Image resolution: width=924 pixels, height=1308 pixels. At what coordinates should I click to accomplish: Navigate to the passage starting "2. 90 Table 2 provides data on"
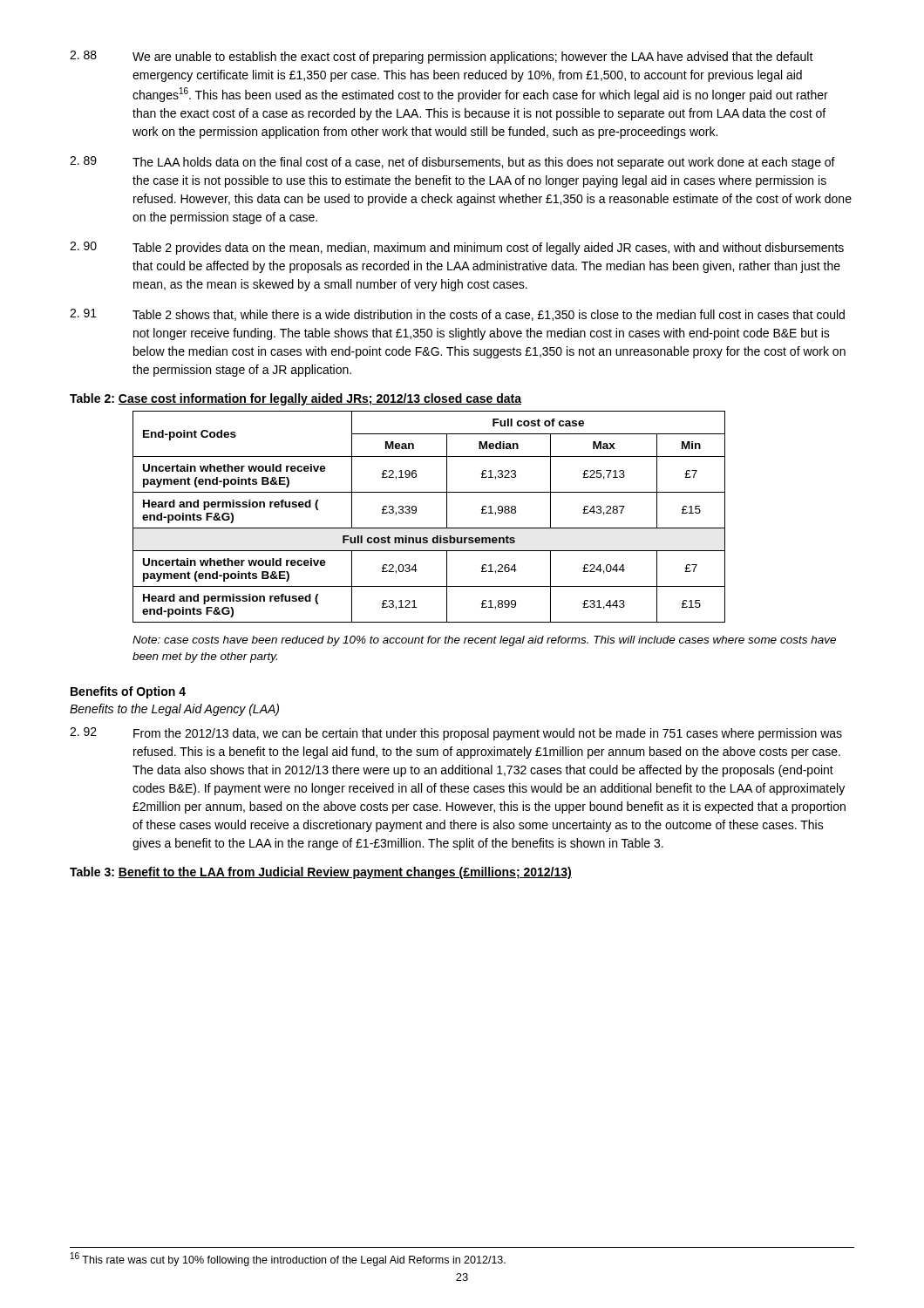[462, 266]
